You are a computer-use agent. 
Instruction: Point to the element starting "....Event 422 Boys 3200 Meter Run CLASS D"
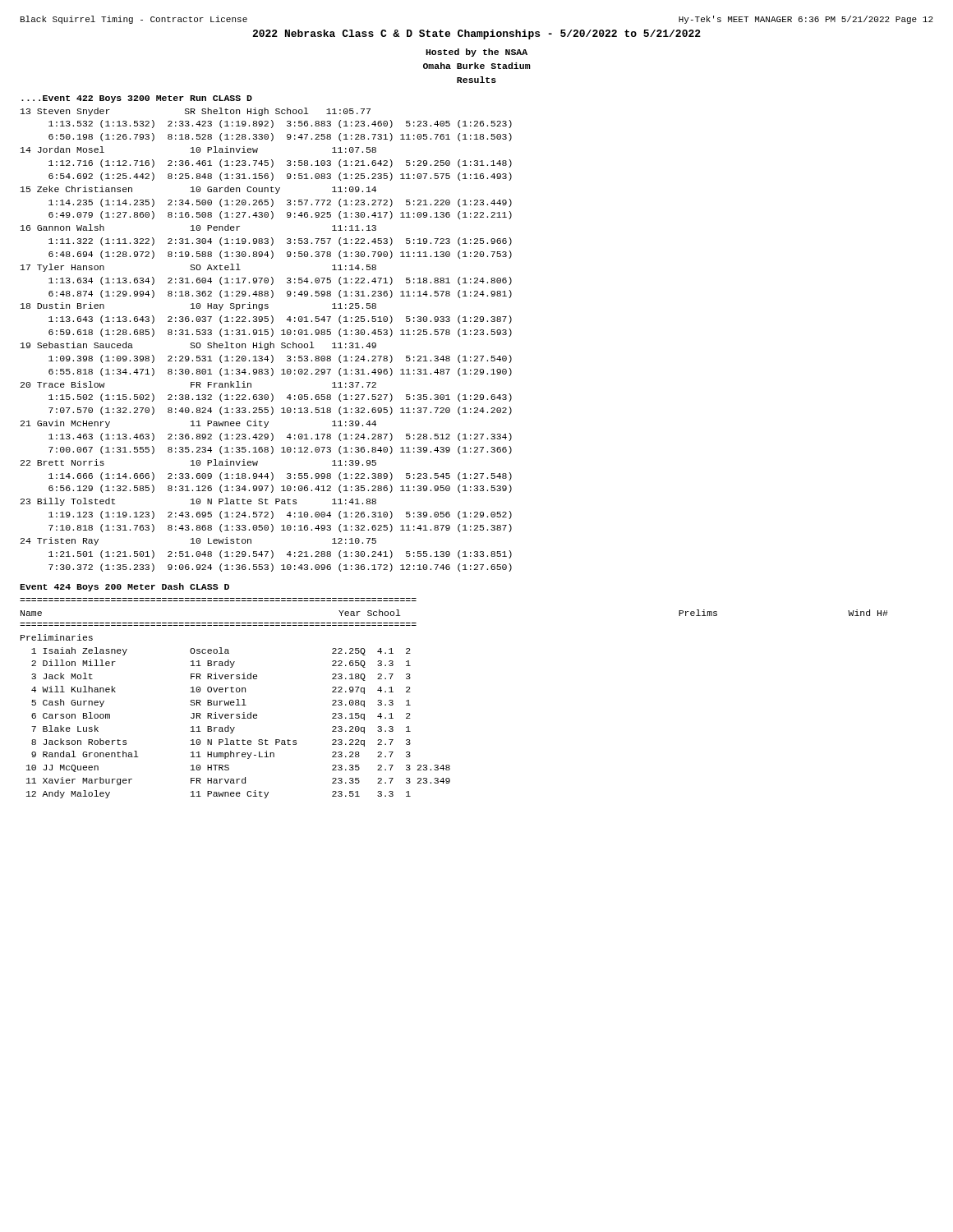(x=136, y=98)
